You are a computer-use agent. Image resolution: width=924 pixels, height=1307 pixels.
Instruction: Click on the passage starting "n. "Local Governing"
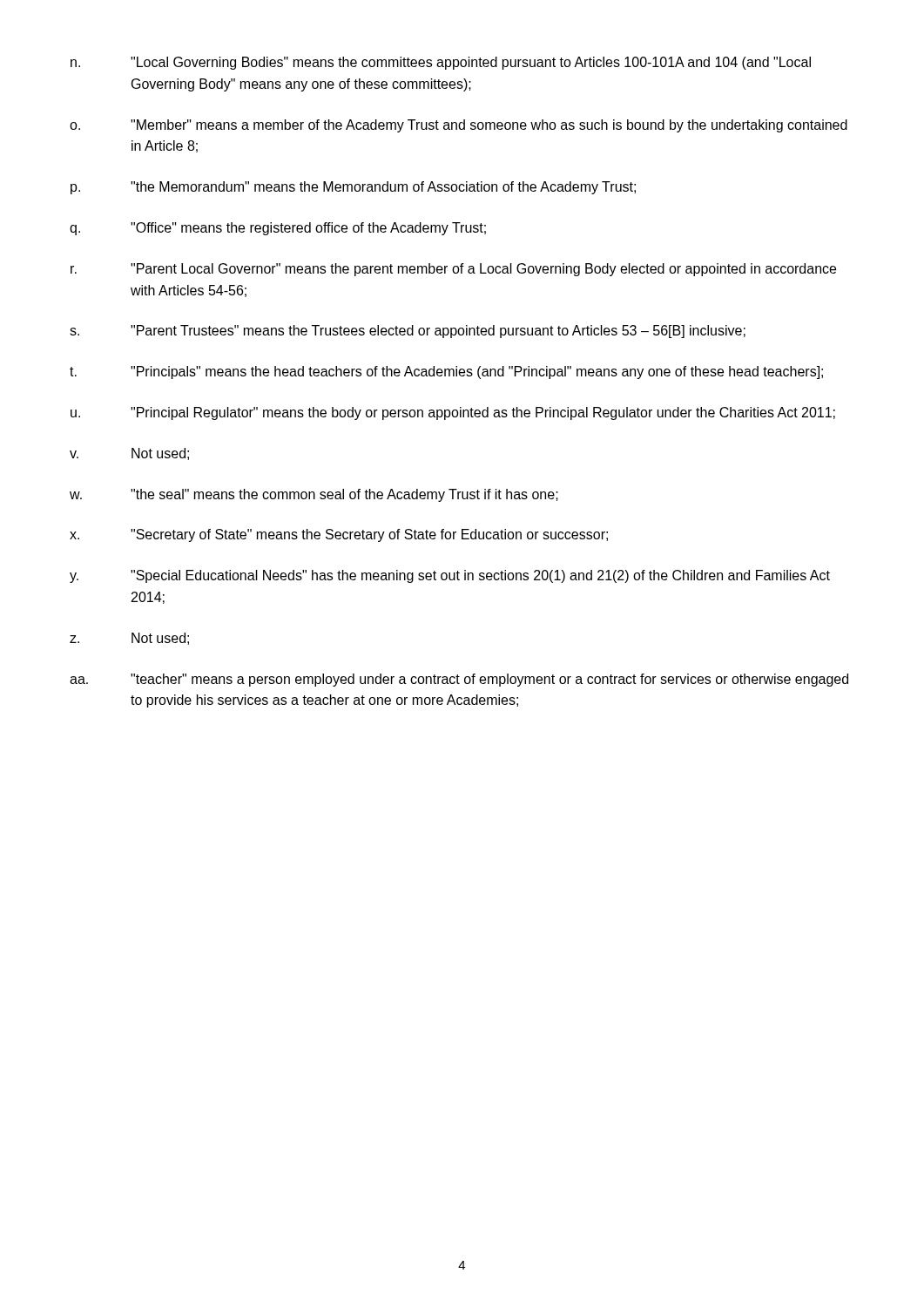pyautogui.click(x=462, y=74)
